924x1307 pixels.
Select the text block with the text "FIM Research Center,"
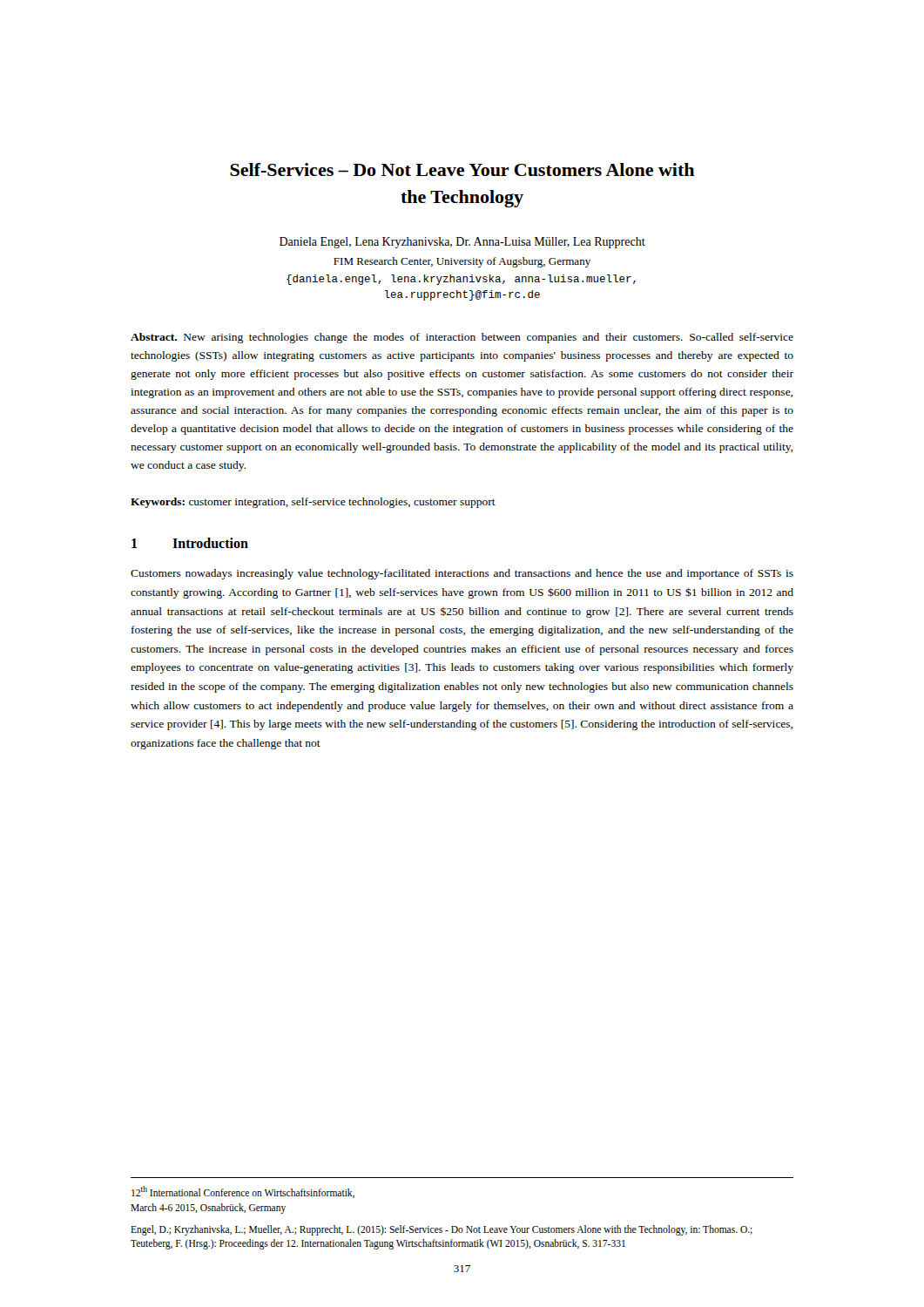462,261
